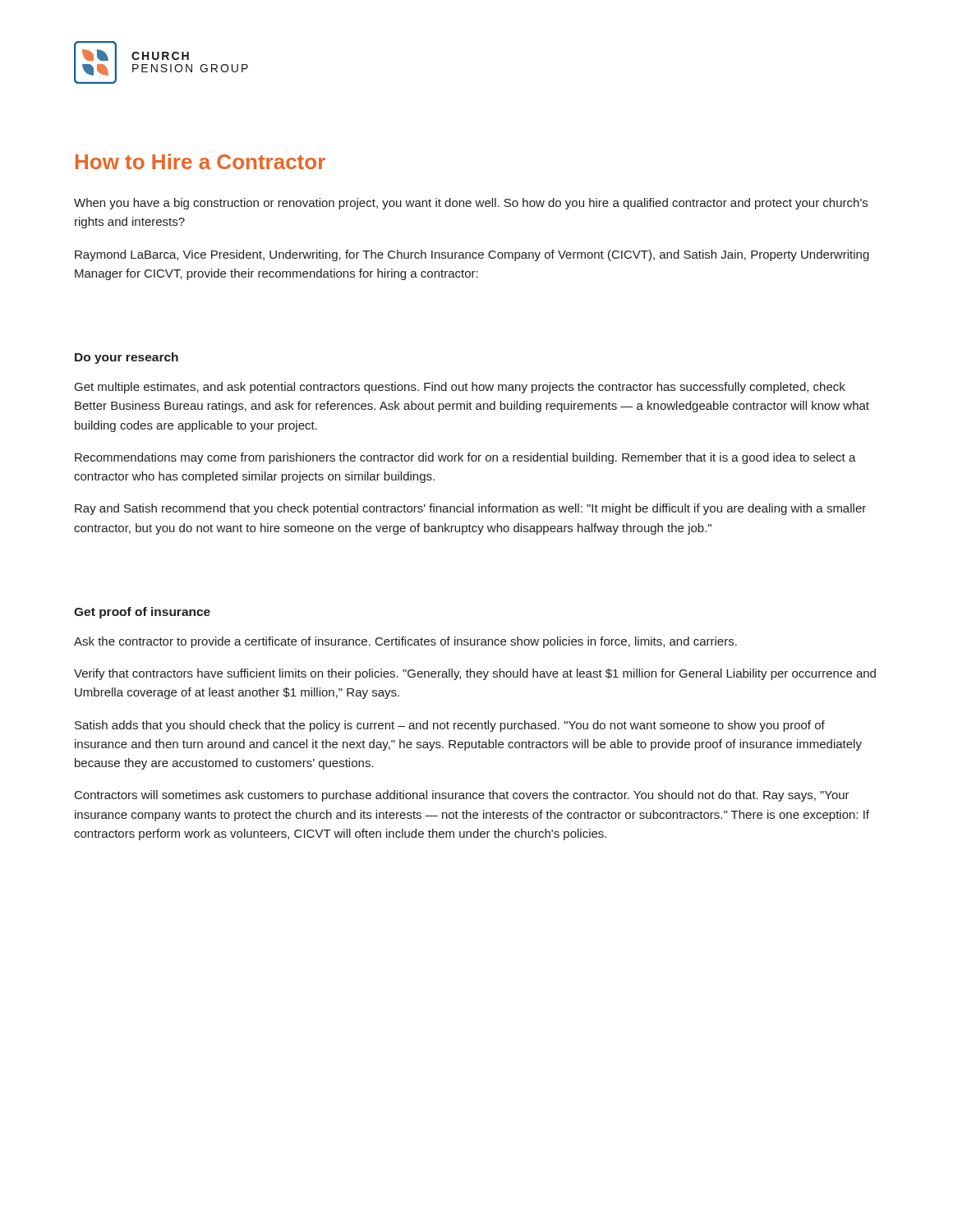Point to the region starting "How to Hire a Contractor"
Screen dimensions: 1232x953
click(200, 161)
